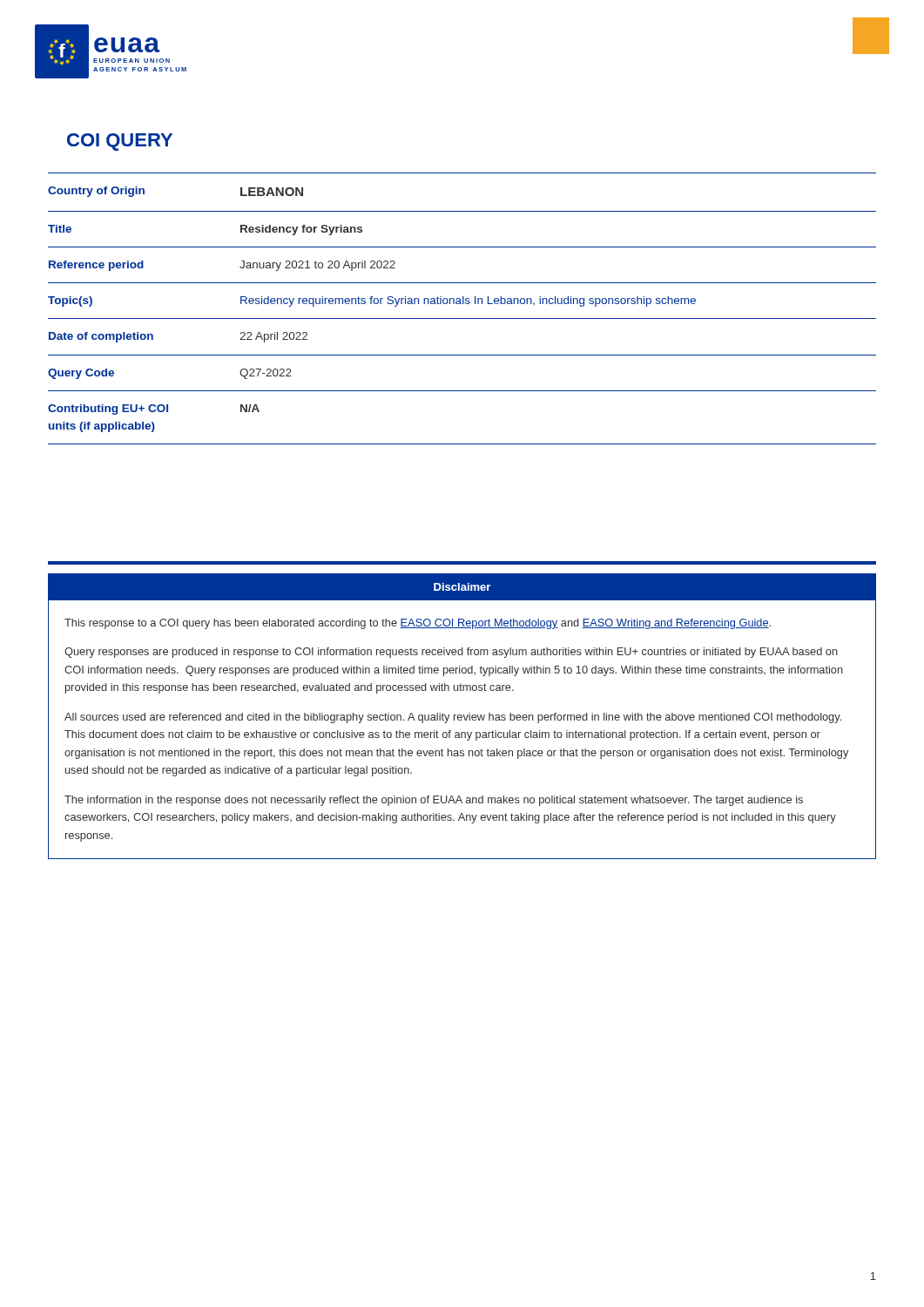Locate a section header
Viewport: 924px width, 1307px height.
tap(462, 587)
